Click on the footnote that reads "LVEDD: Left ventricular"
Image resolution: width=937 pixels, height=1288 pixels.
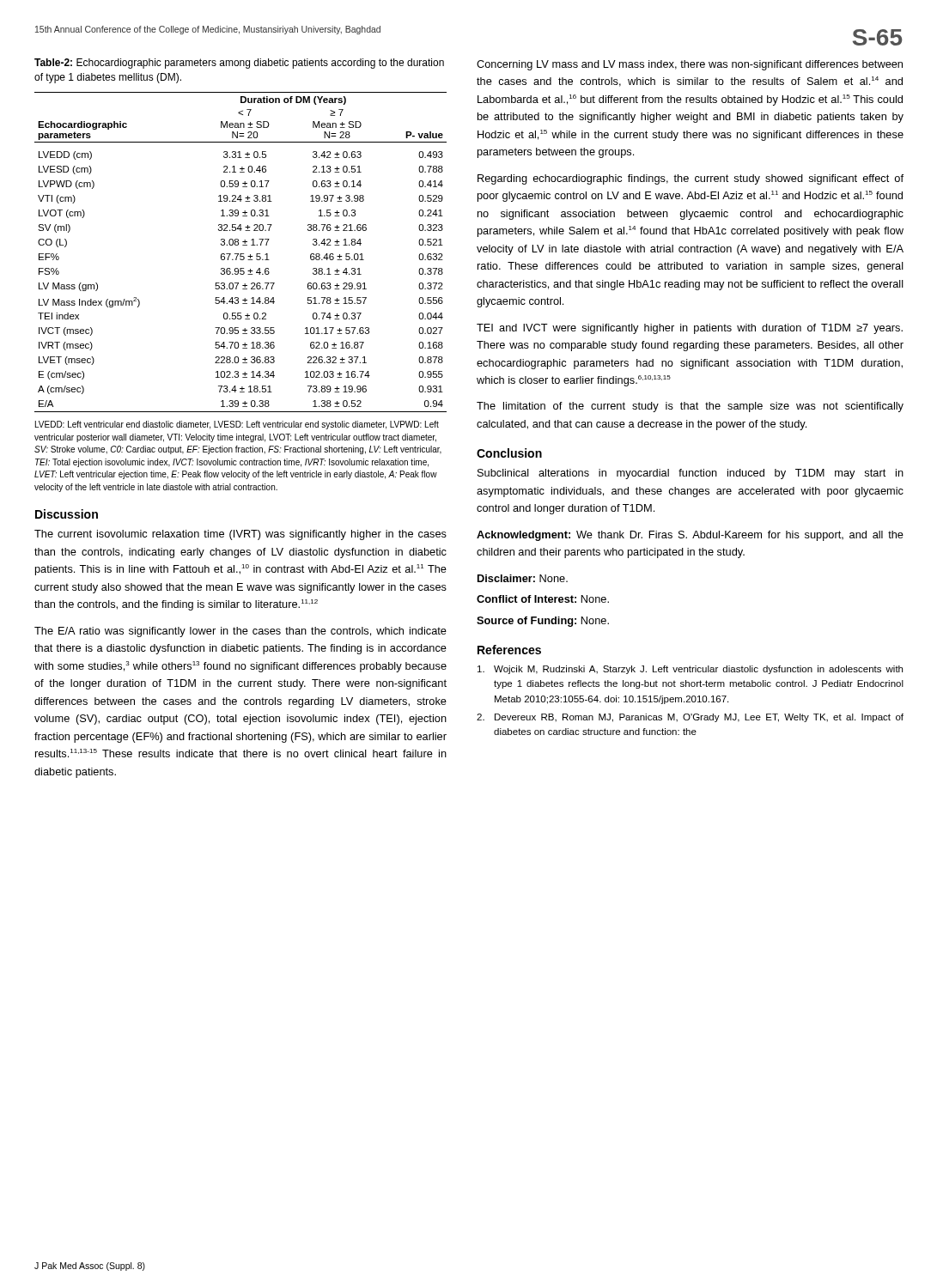tap(238, 456)
